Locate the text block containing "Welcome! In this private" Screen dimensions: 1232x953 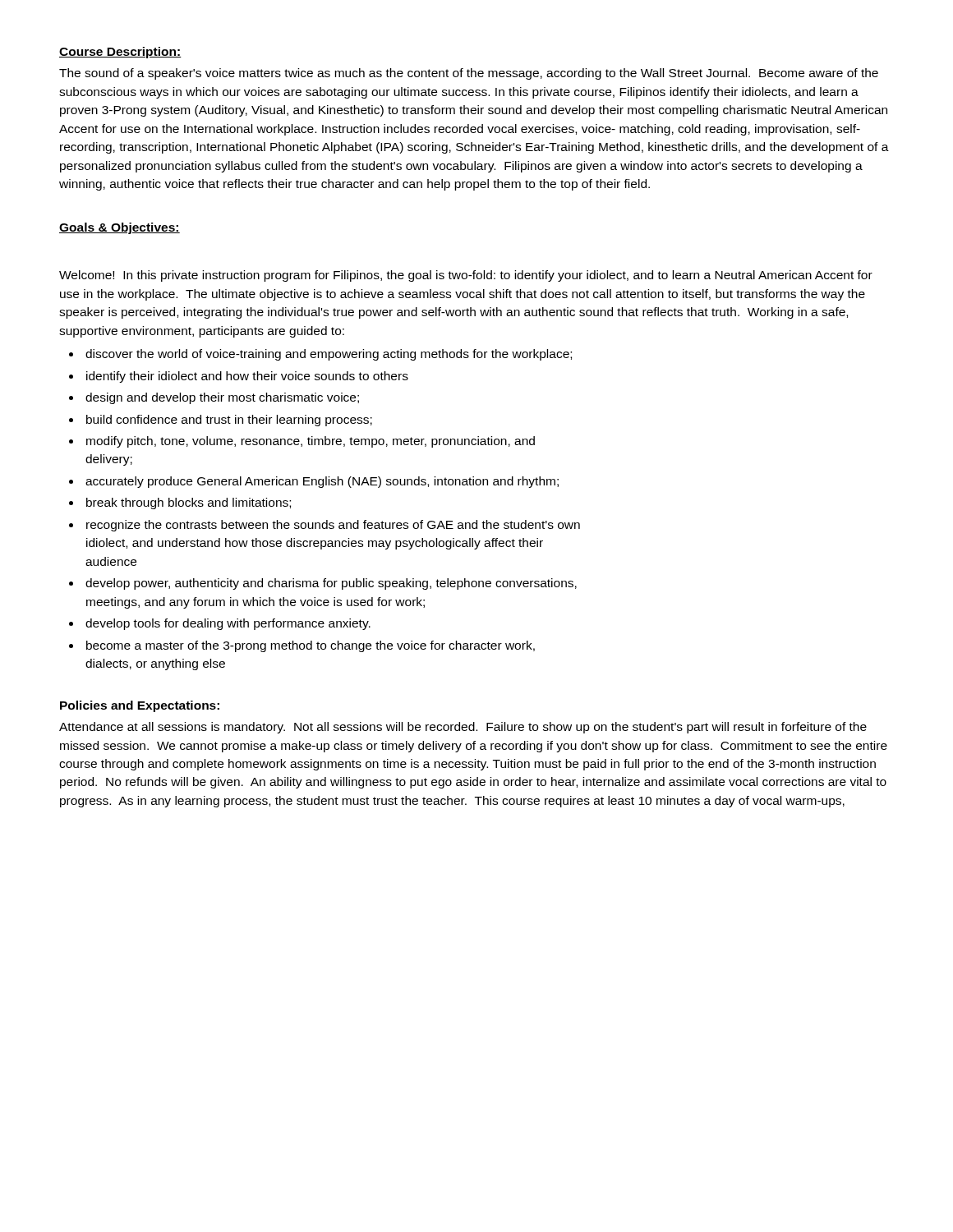coord(466,303)
